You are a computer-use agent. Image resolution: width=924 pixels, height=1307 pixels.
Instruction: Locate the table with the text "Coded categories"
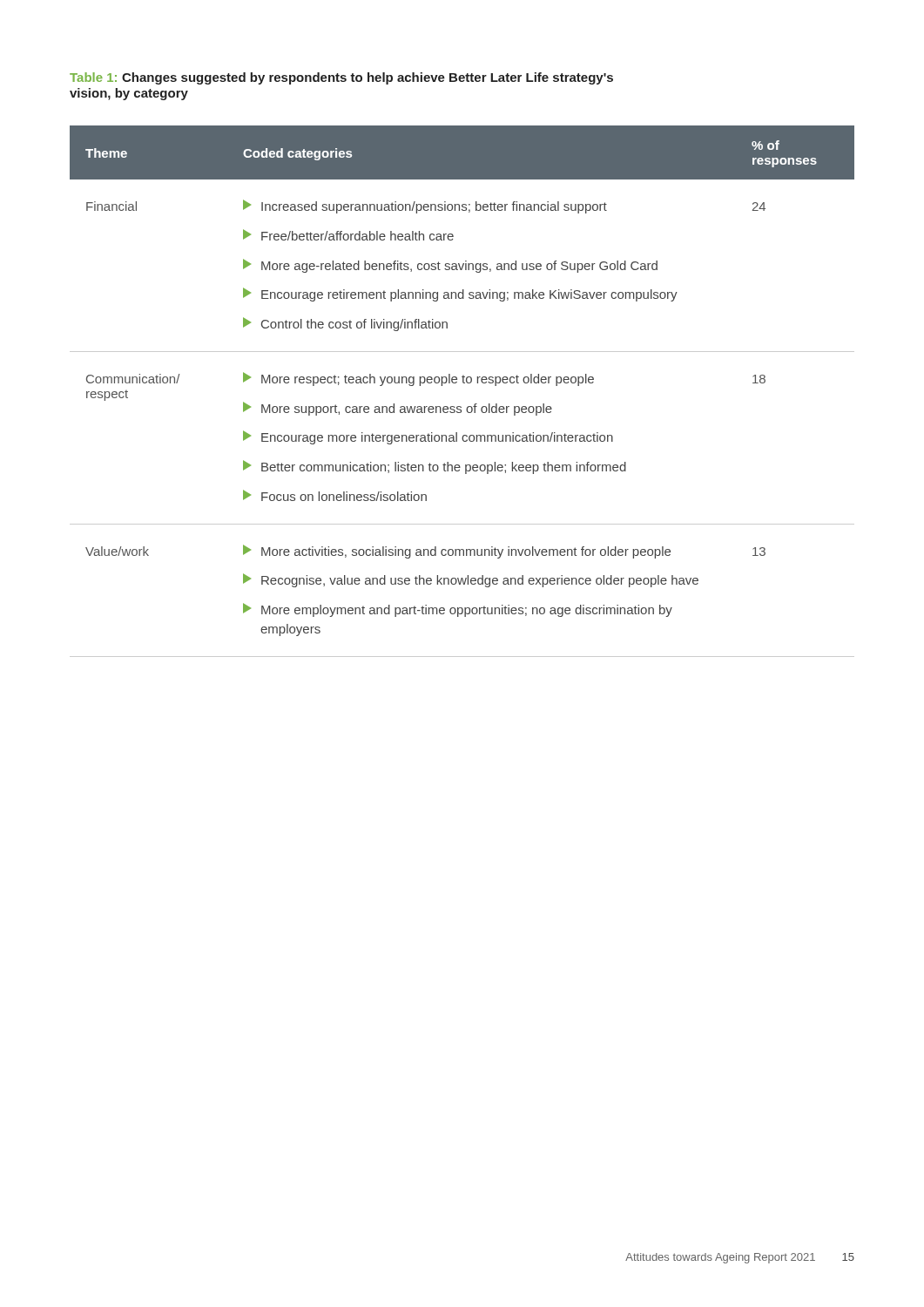[462, 391]
